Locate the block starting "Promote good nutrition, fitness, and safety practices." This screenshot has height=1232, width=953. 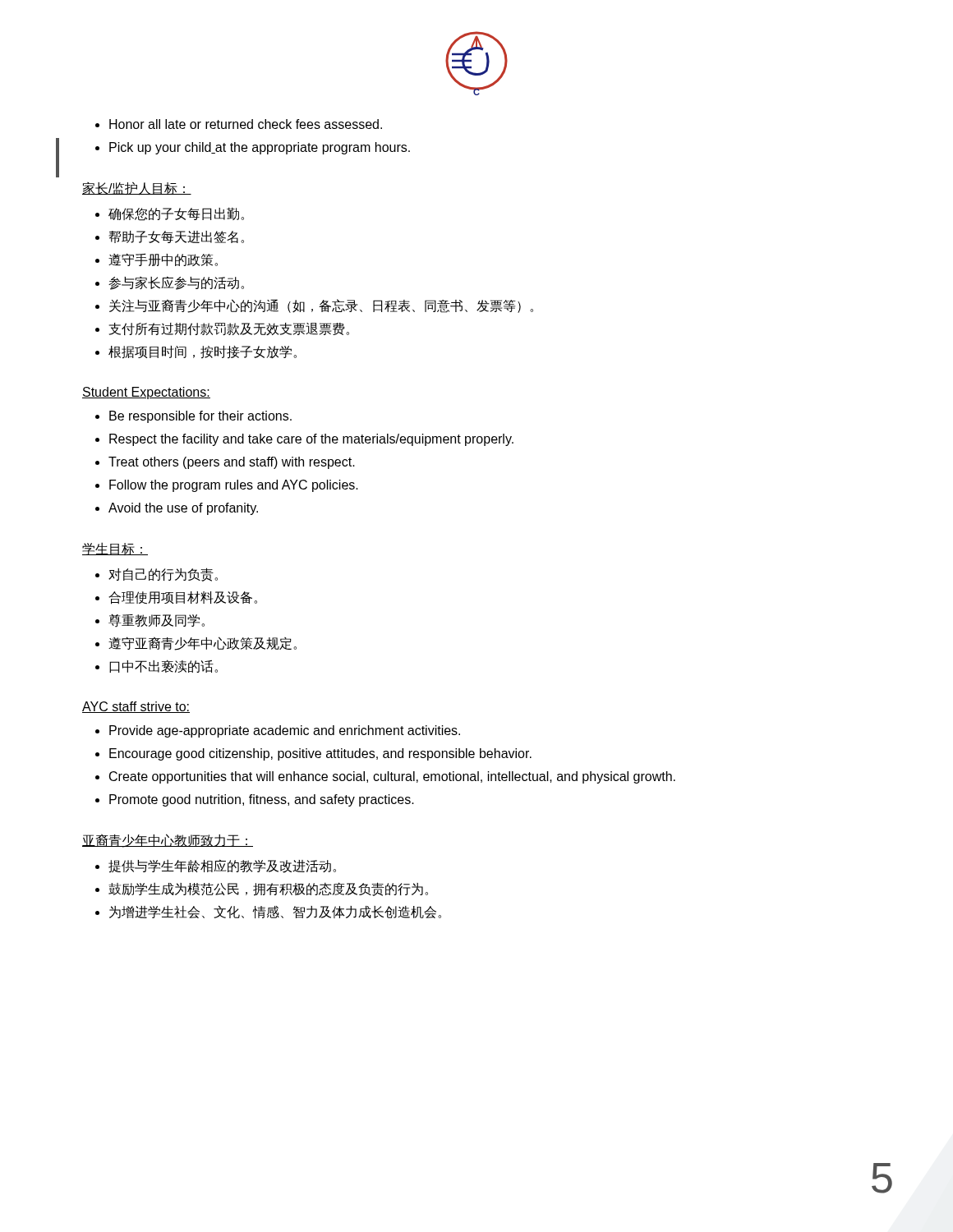(x=262, y=800)
